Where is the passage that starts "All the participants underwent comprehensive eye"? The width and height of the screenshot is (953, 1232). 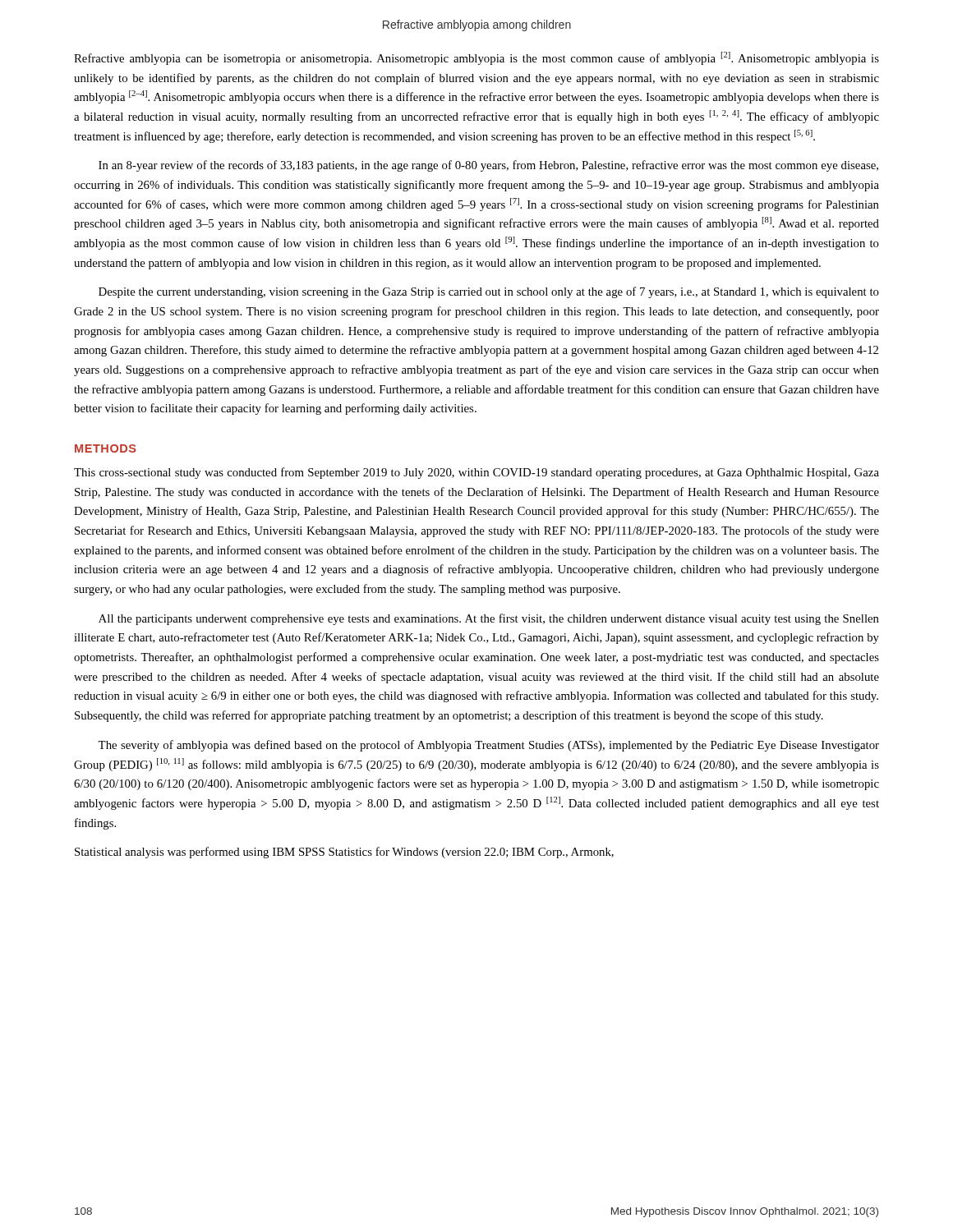point(476,668)
